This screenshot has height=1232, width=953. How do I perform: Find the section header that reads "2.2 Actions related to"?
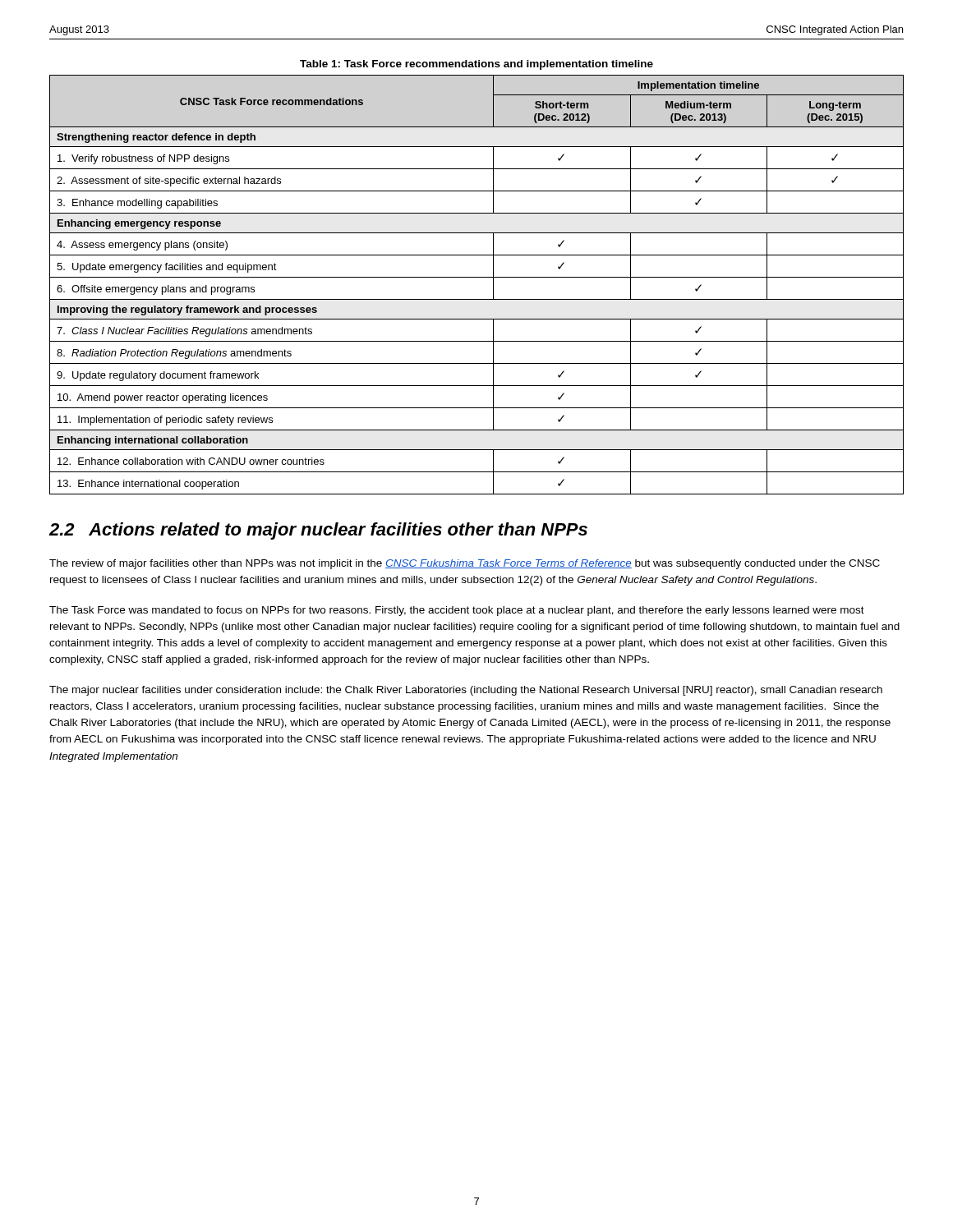pos(319,529)
